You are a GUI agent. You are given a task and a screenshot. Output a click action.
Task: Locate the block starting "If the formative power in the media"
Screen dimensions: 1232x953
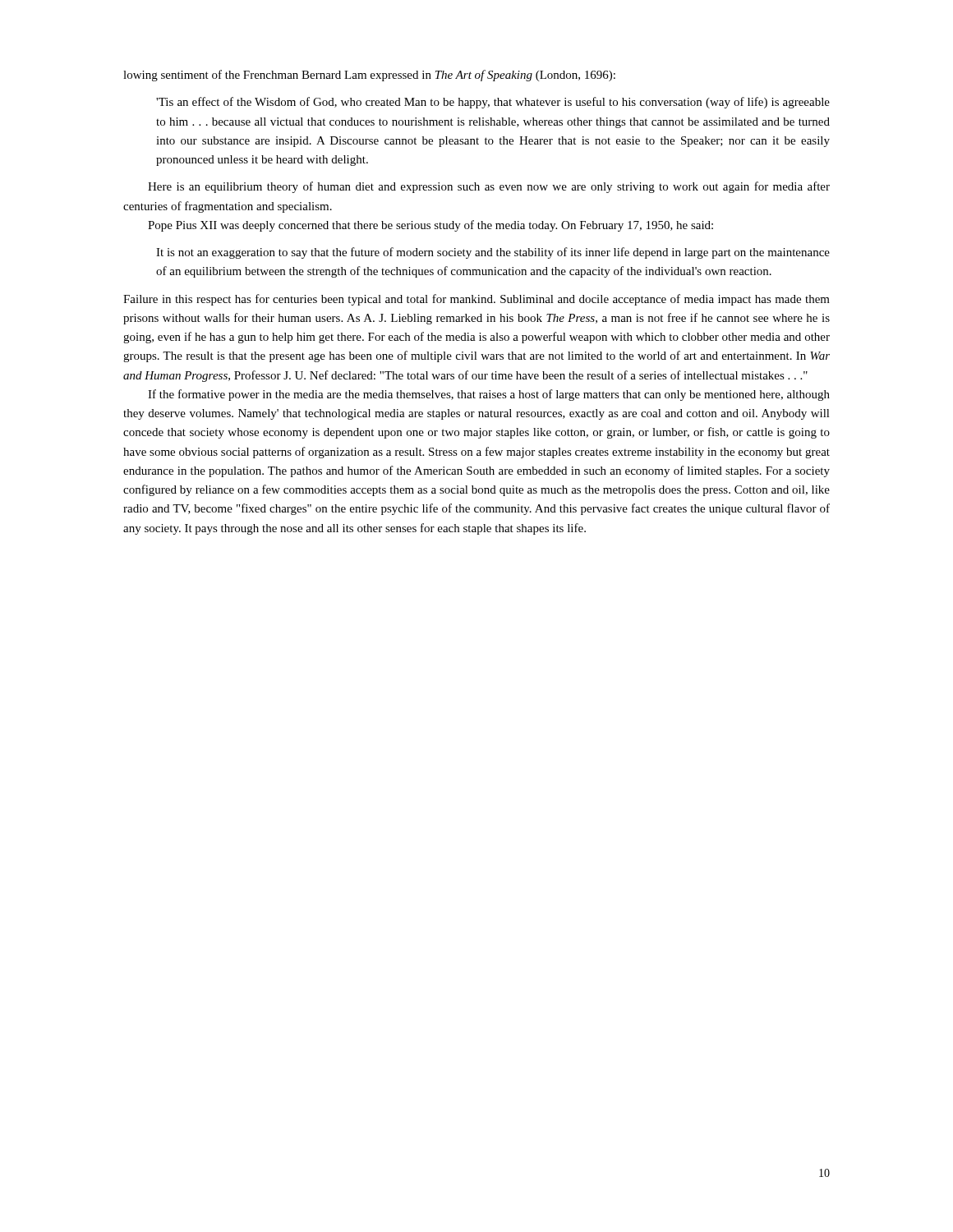476,461
